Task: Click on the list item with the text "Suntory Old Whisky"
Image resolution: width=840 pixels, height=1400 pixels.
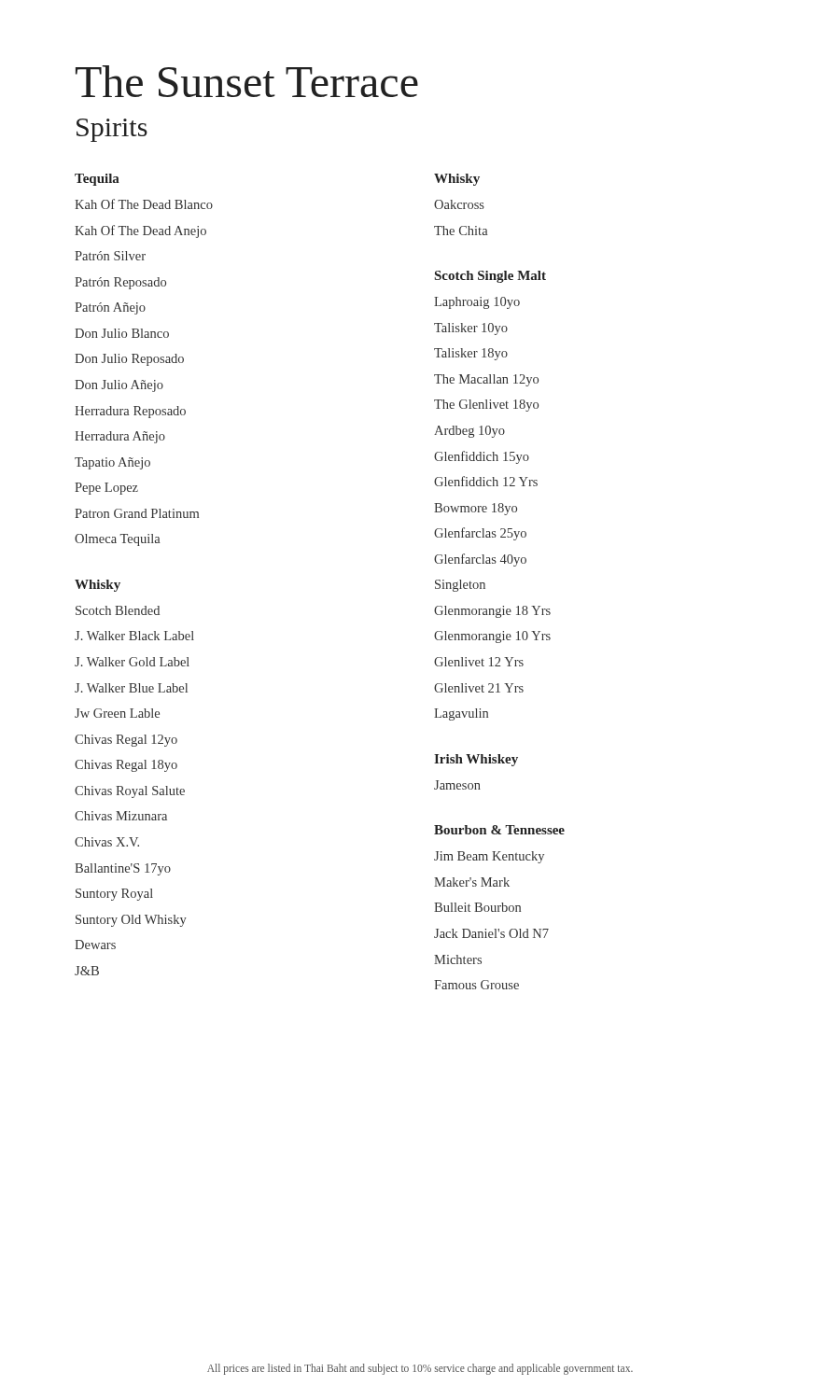Action: coord(131,921)
